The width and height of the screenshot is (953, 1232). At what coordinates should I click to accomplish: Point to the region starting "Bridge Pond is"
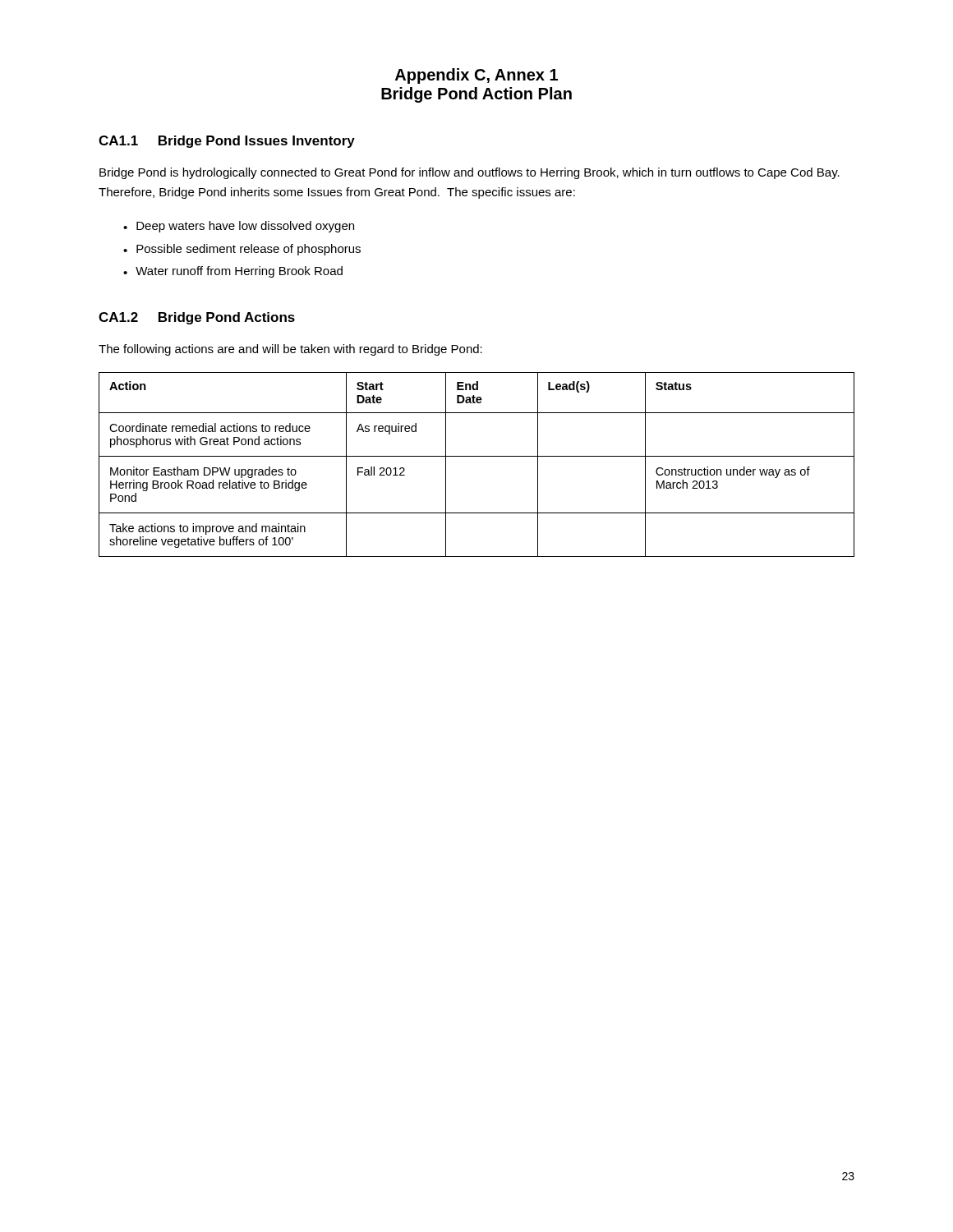click(x=471, y=182)
